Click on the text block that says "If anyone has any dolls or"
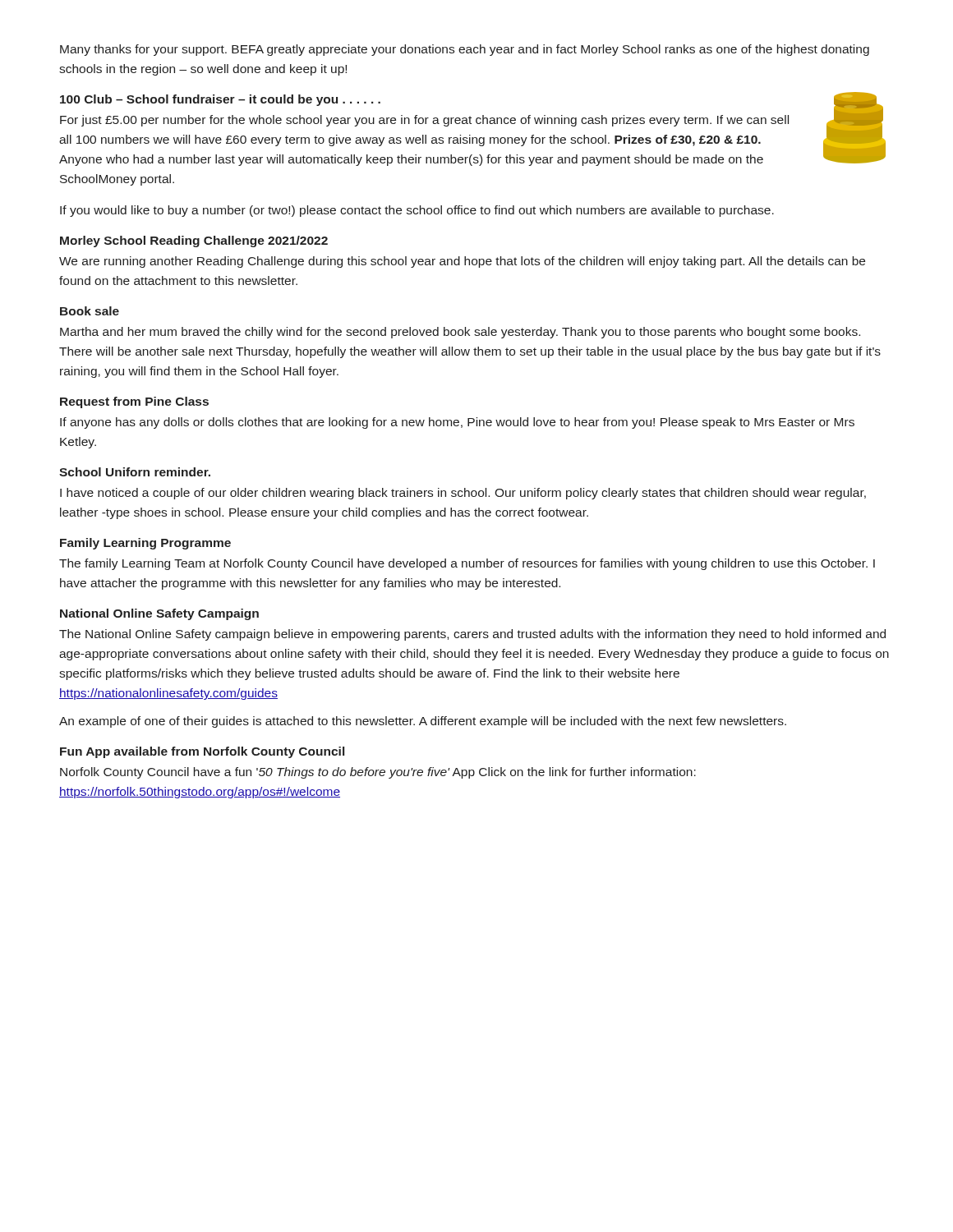 [x=457, y=432]
